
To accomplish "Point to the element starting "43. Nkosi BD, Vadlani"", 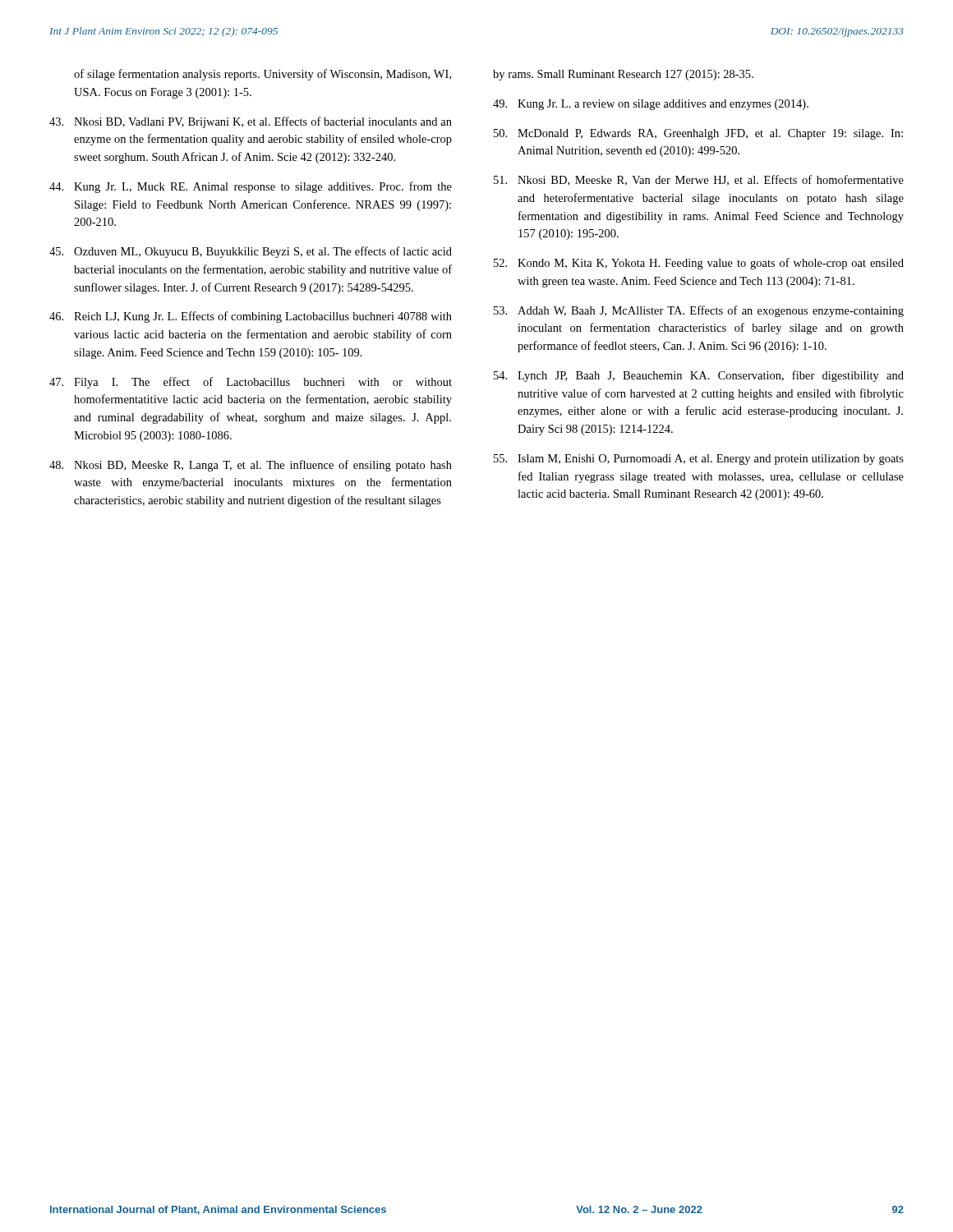I will [x=251, y=140].
